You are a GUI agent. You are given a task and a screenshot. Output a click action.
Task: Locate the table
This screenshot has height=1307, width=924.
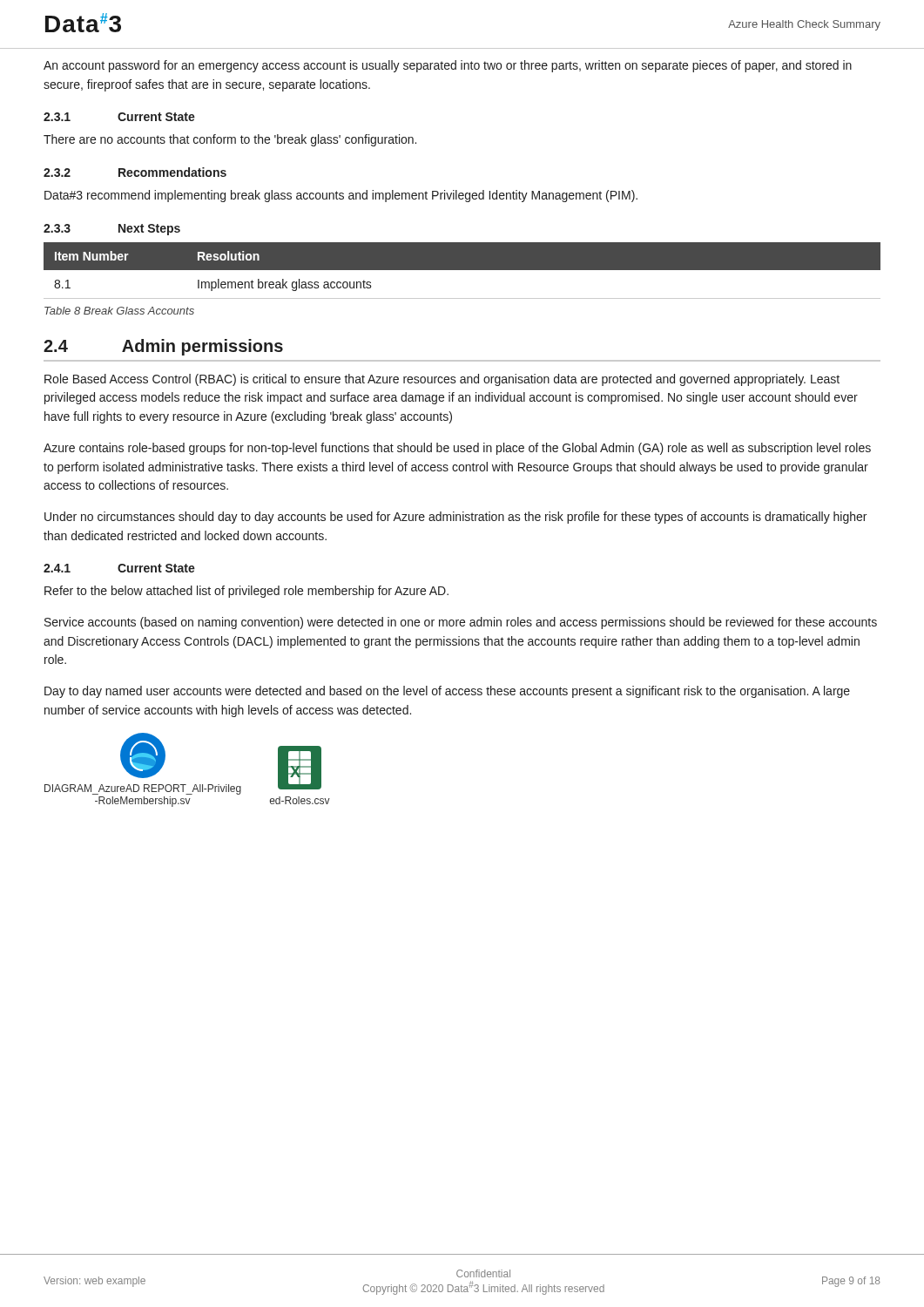(x=462, y=270)
